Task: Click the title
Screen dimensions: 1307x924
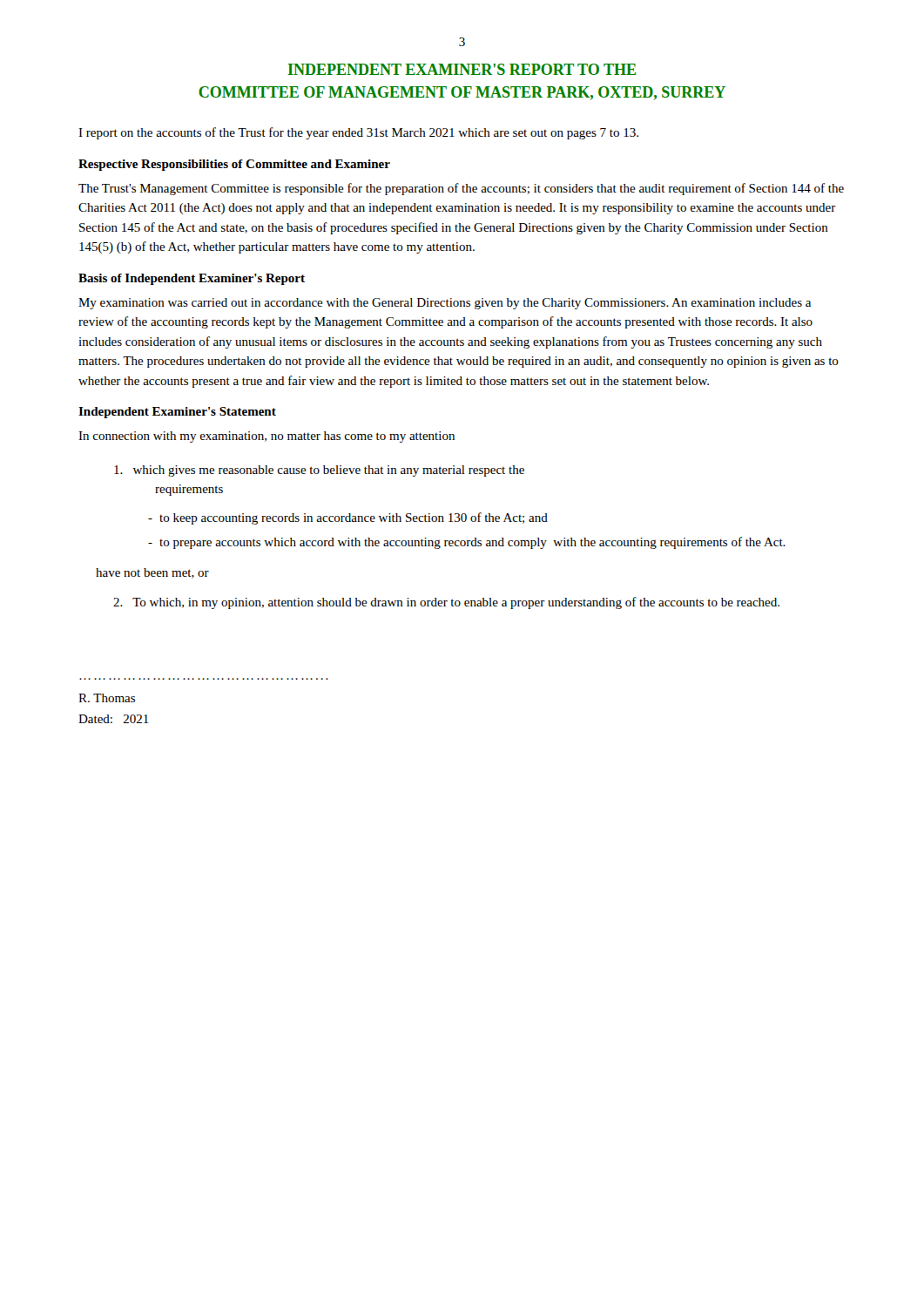Action: pyautogui.click(x=462, y=81)
